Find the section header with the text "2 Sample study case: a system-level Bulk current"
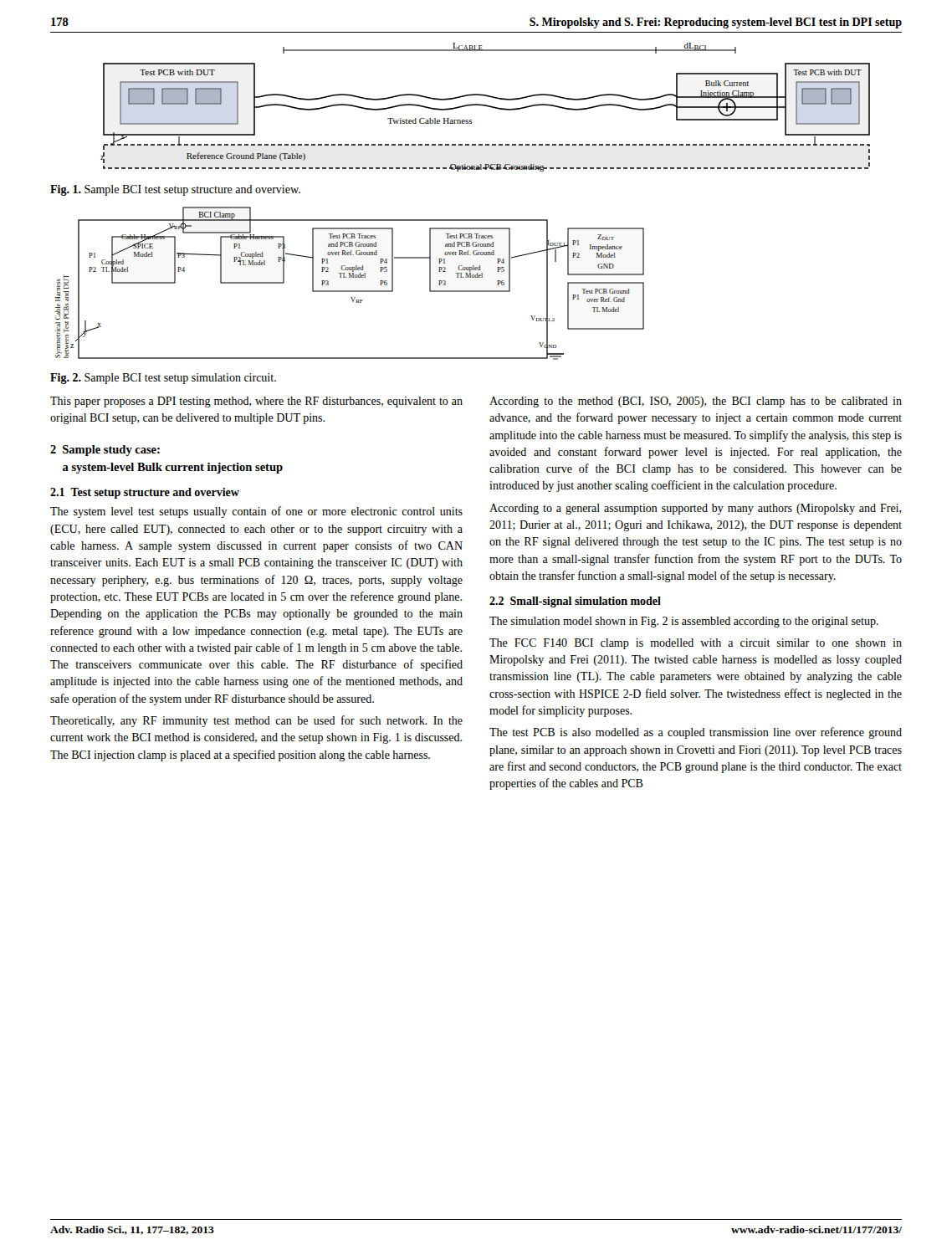The image size is (952, 1255). tap(166, 458)
